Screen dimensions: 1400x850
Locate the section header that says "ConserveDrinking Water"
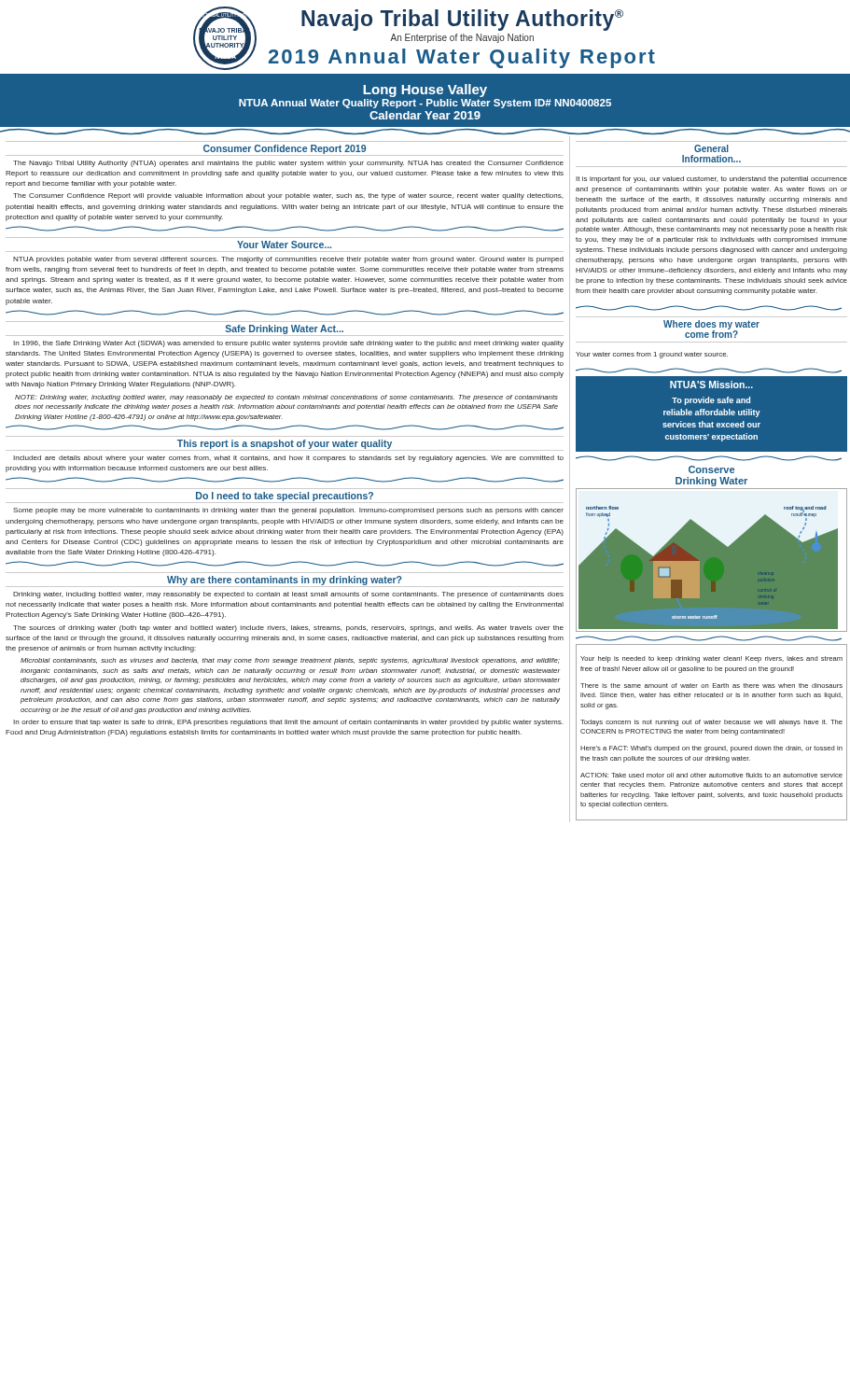coord(711,475)
